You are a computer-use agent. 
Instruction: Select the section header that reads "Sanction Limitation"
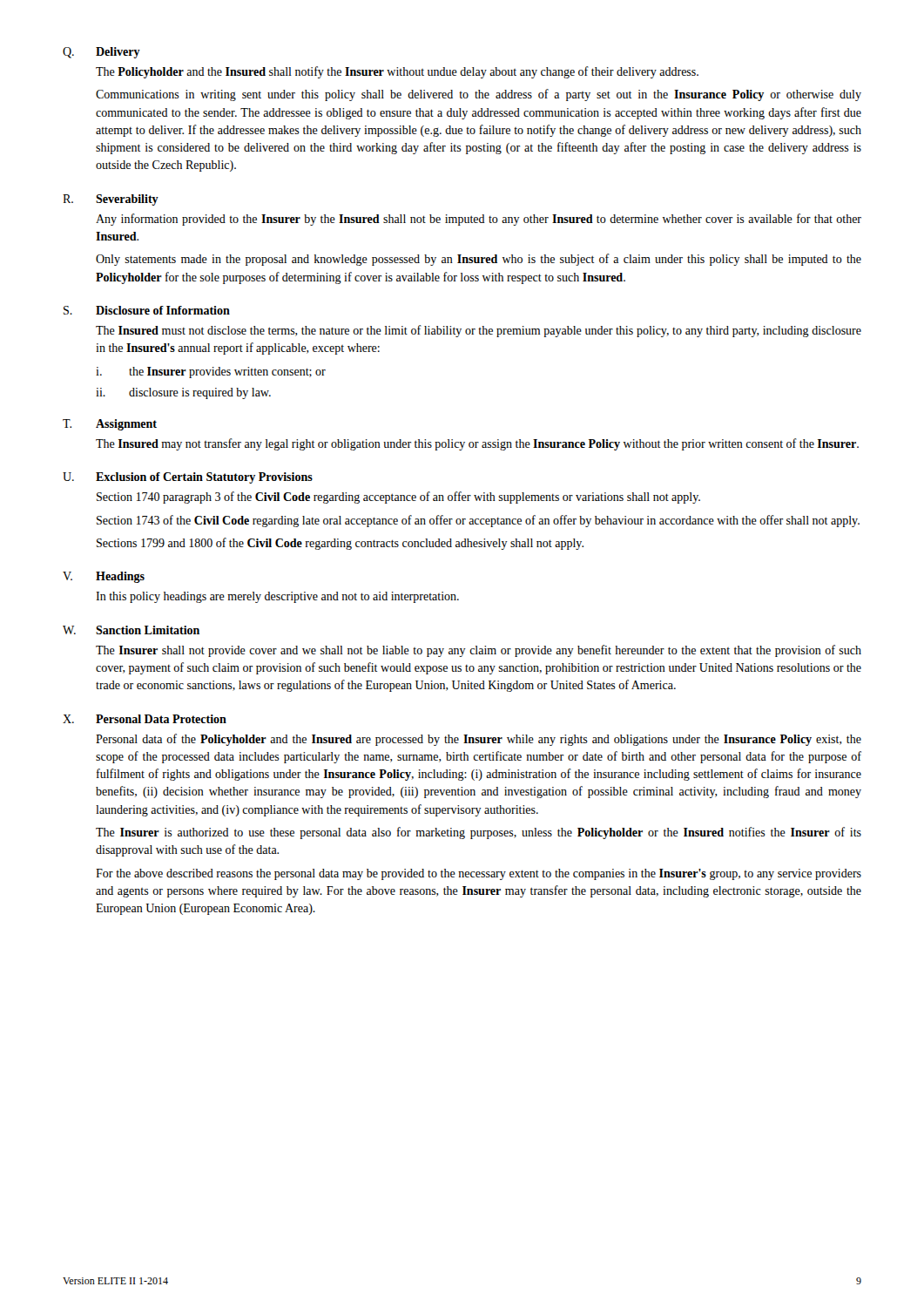point(148,630)
